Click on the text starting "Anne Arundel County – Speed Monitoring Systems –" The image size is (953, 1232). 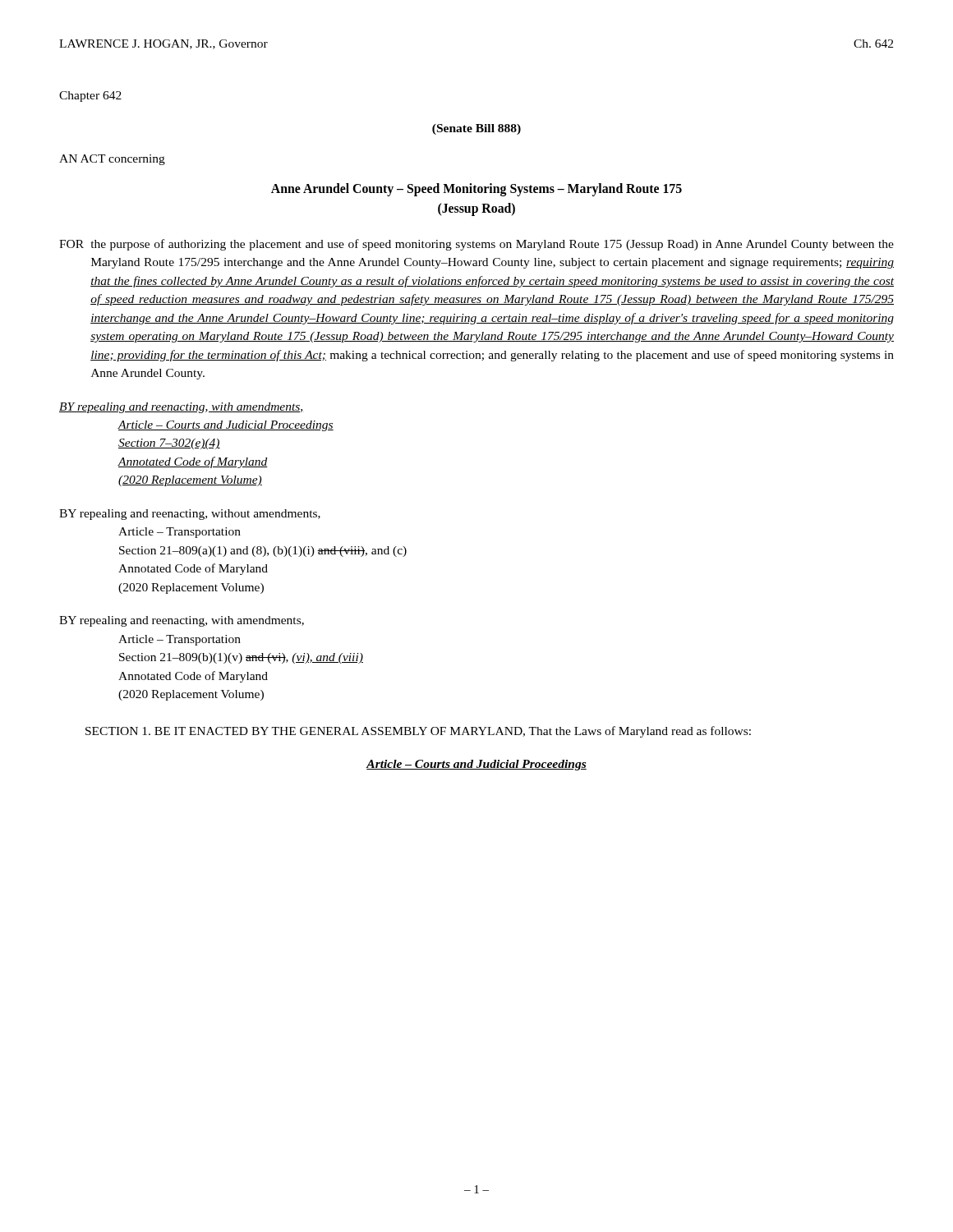coord(476,199)
